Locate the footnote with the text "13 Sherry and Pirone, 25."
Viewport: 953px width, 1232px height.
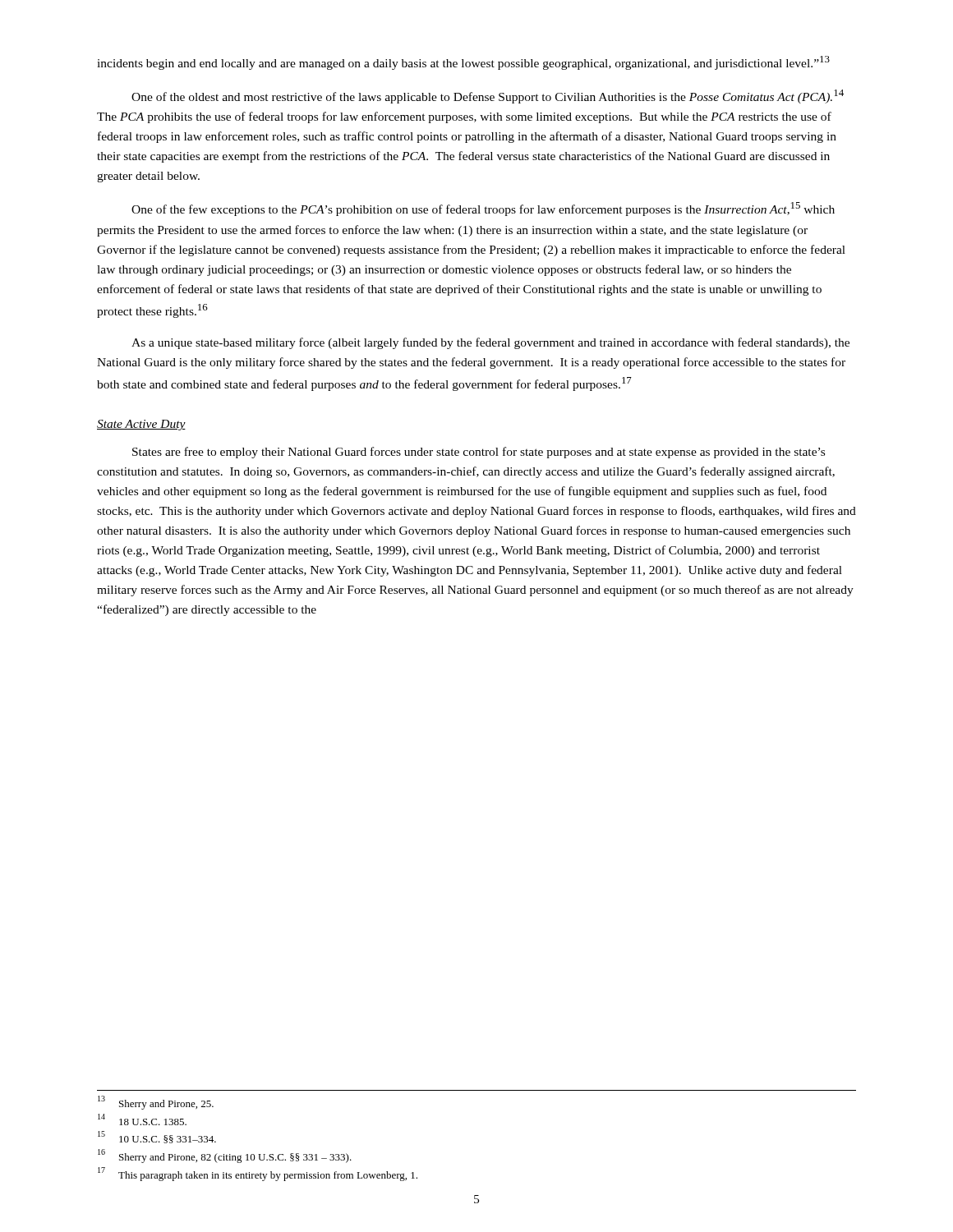coord(156,1103)
